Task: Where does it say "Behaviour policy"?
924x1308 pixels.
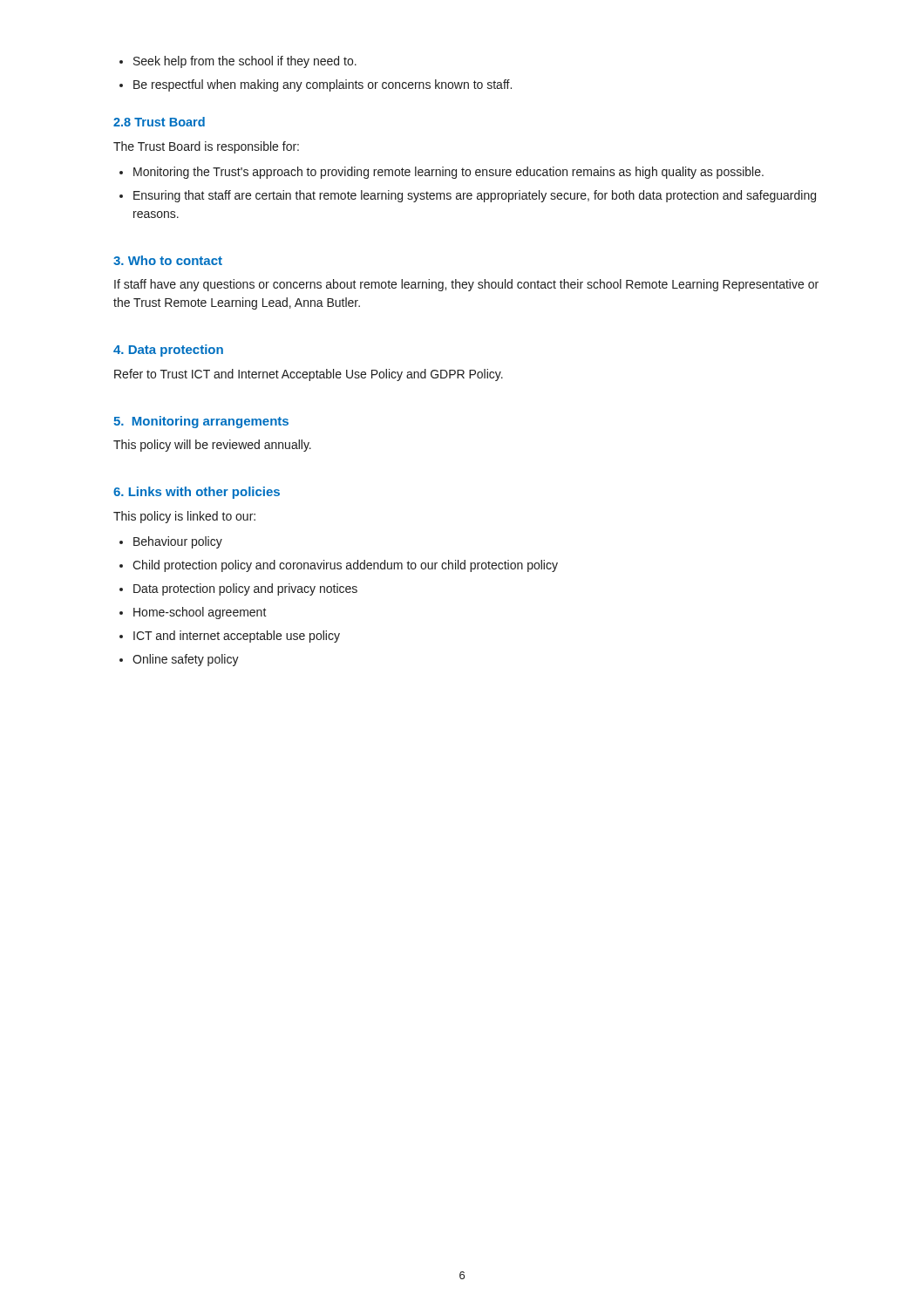Action: click(x=171, y=542)
